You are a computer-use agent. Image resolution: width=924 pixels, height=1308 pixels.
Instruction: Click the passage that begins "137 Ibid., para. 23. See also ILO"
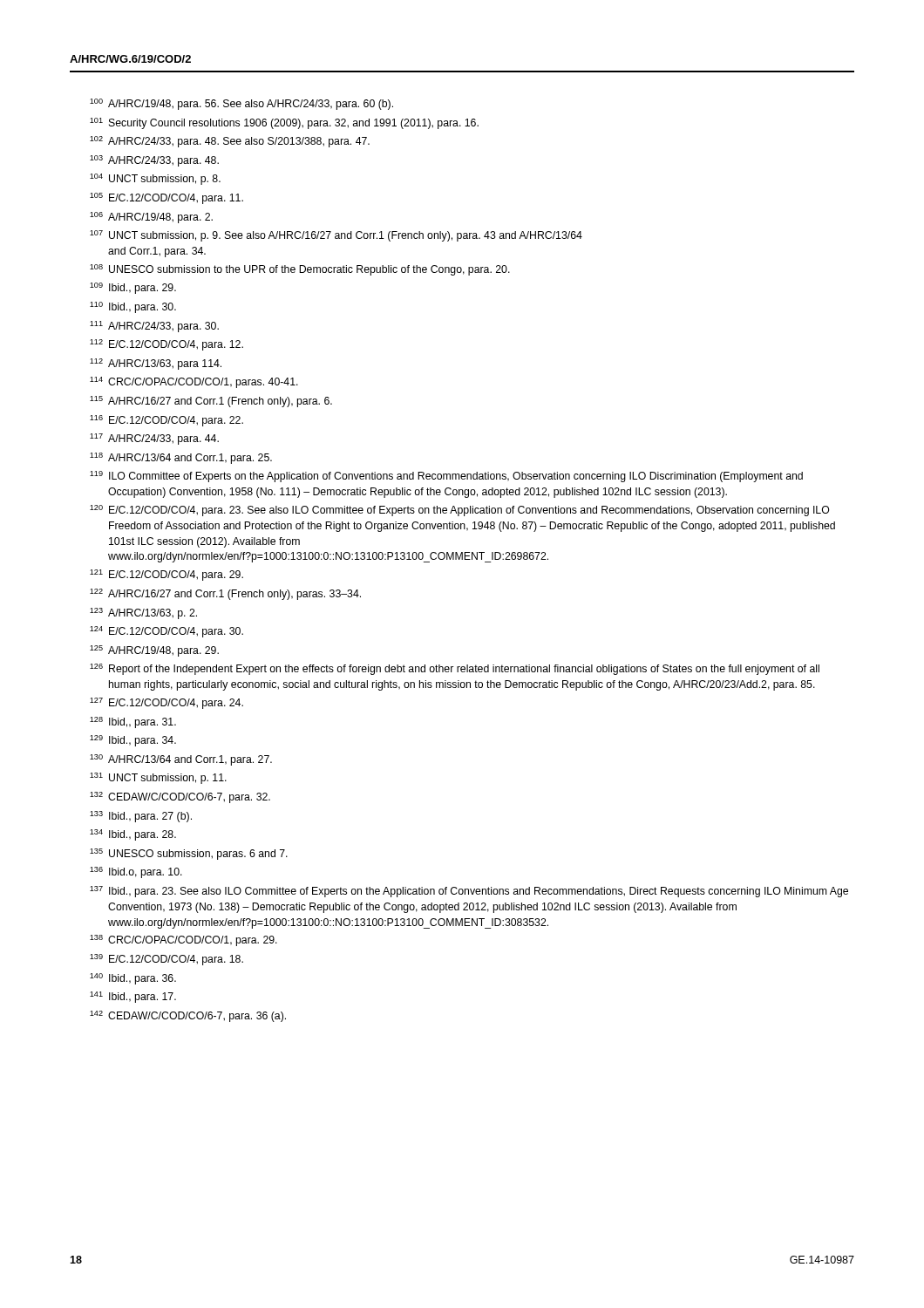pos(462,907)
